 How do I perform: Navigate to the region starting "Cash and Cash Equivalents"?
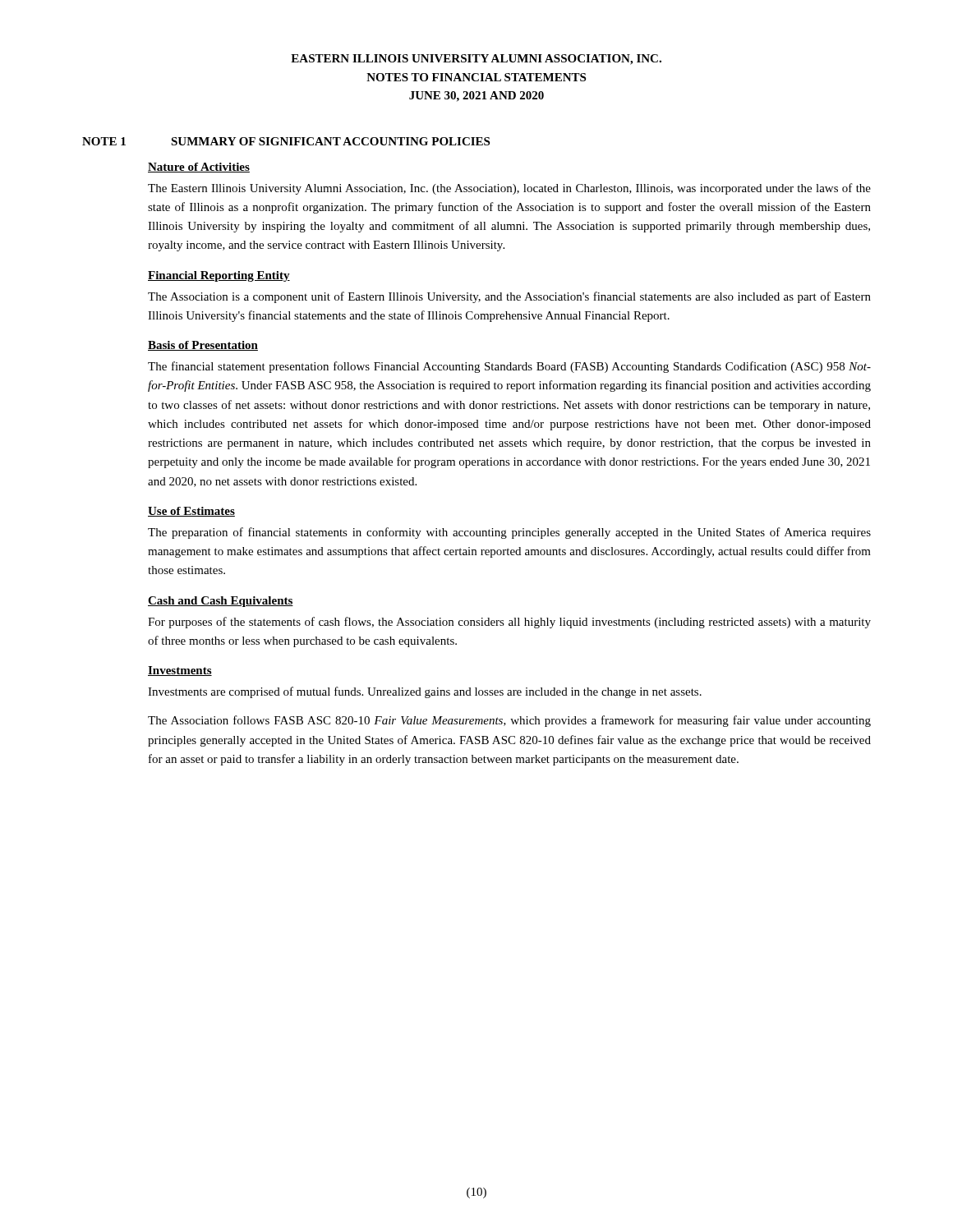pos(220,600)
